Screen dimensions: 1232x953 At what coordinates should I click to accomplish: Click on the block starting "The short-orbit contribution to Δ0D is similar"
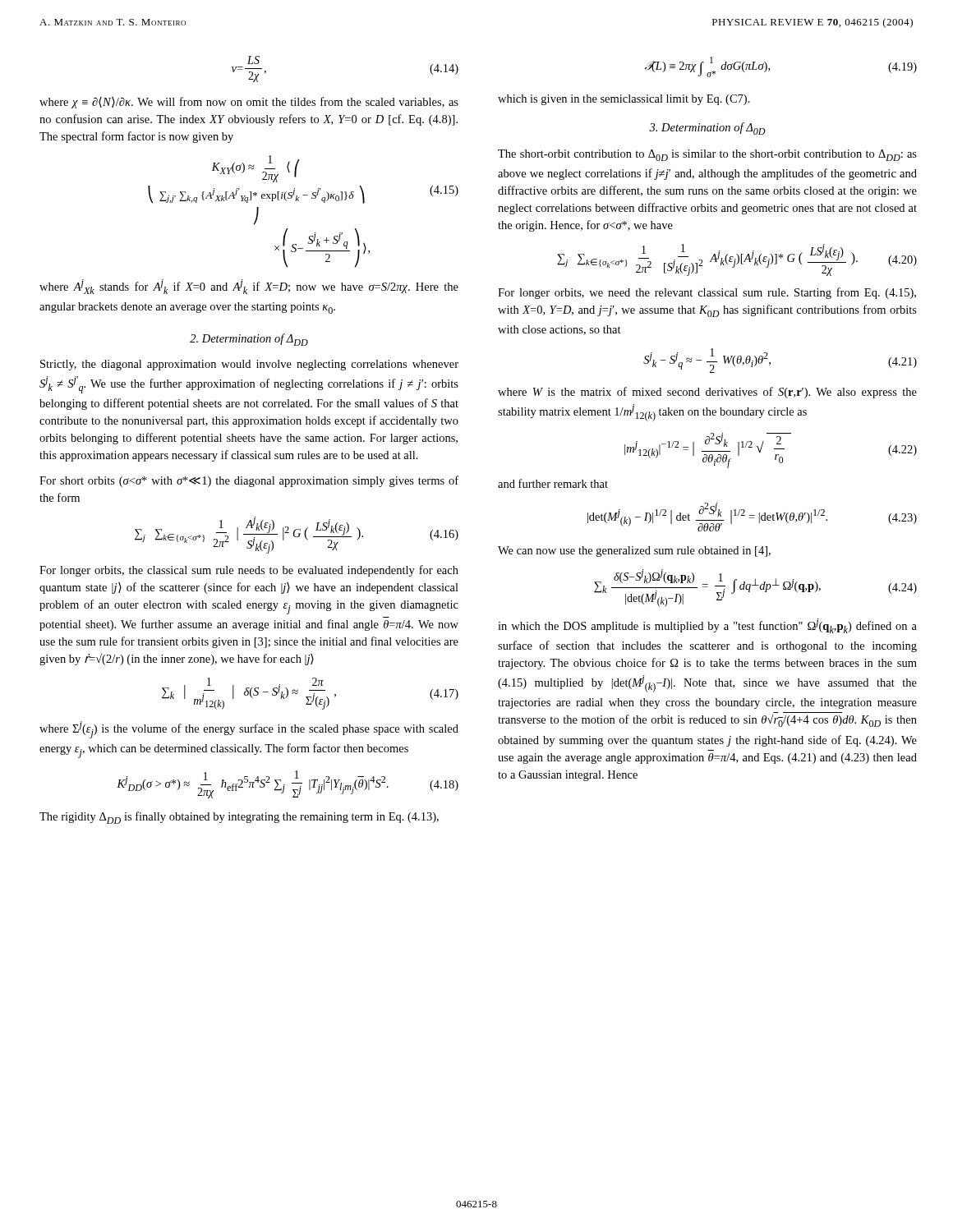click(707, 189)
